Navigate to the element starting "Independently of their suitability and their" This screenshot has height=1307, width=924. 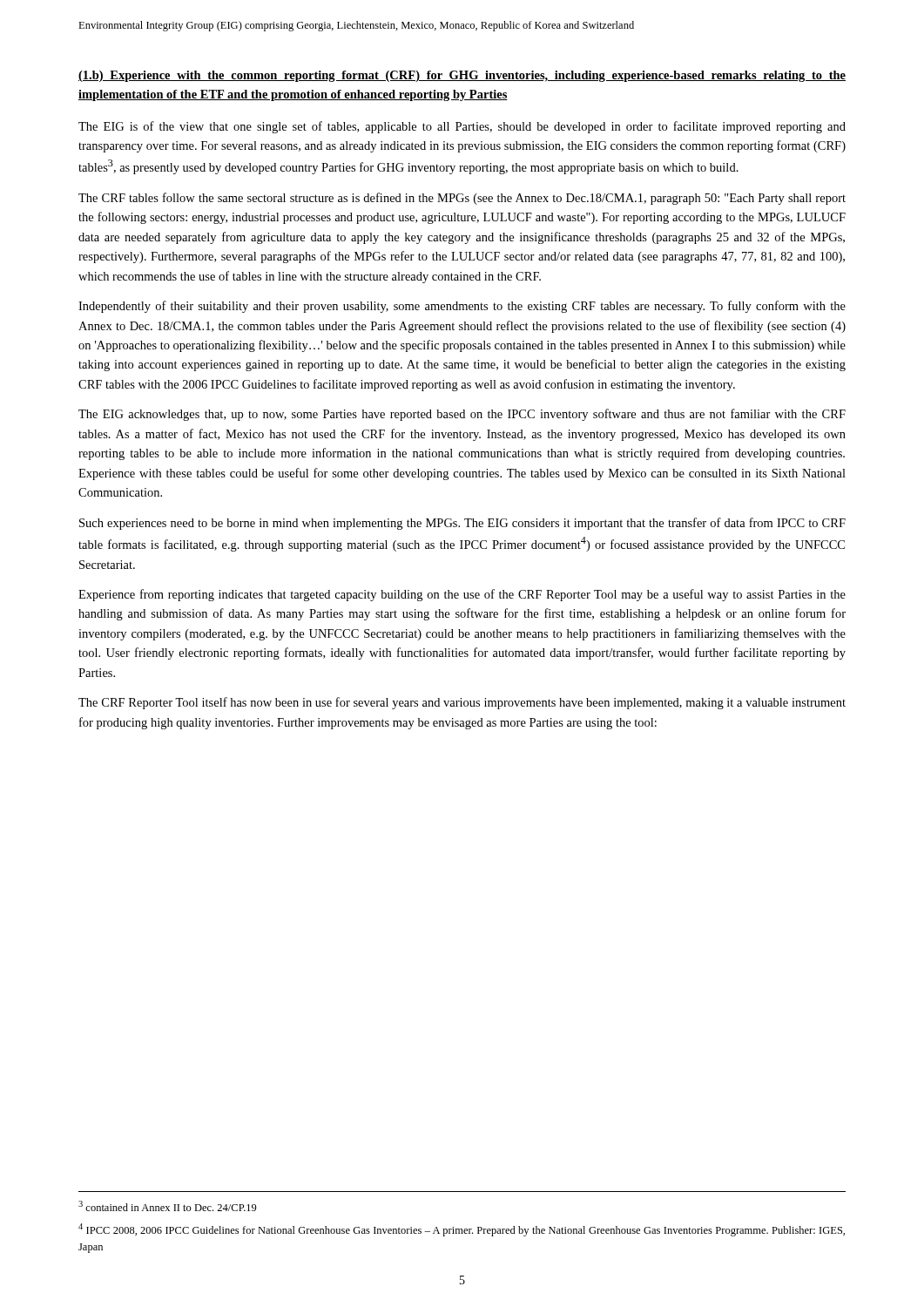coord(462,345)
